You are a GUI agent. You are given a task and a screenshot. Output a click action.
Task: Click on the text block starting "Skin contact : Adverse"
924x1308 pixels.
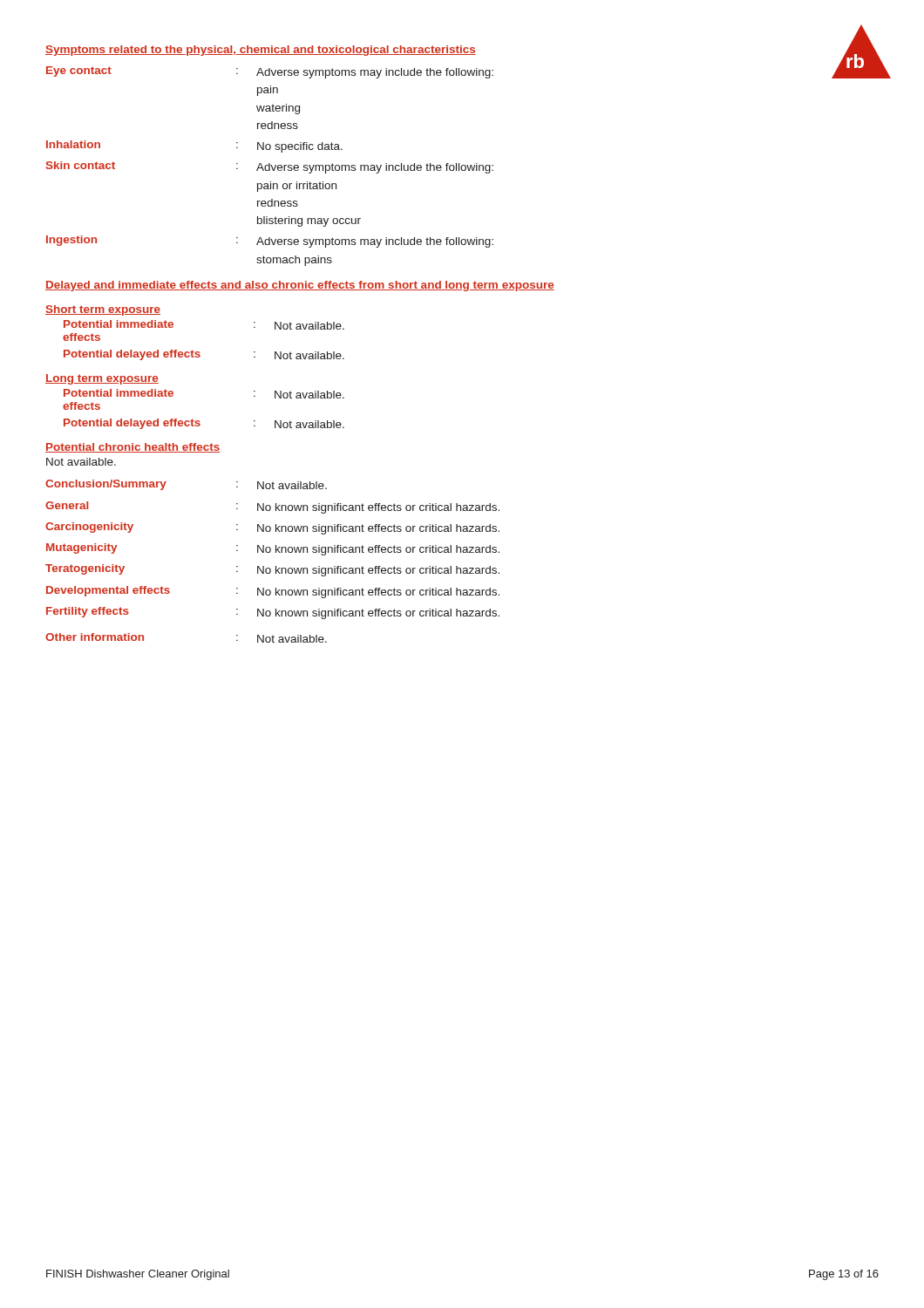[270, 167]
